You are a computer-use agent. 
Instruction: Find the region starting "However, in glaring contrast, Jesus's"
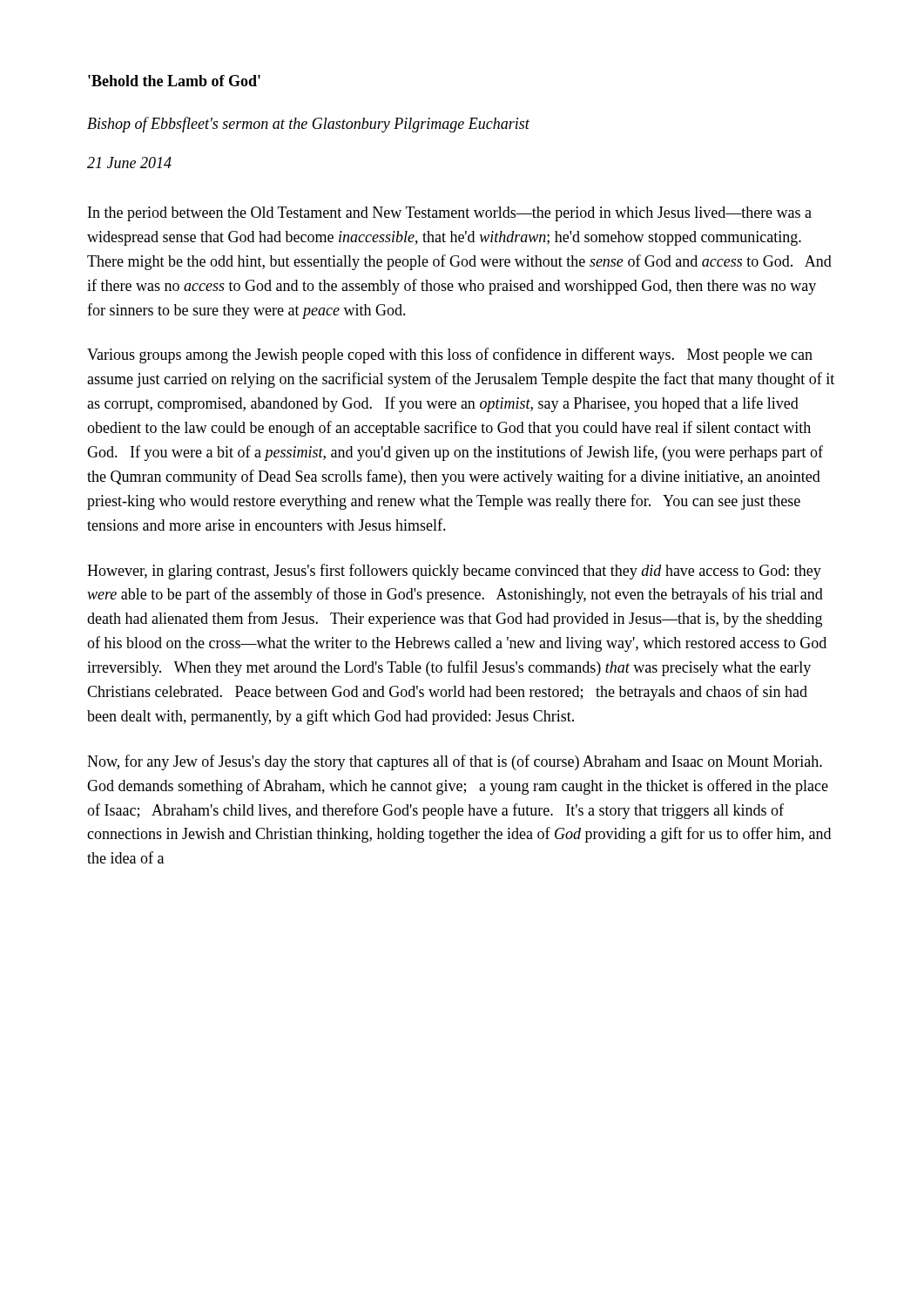pos(457,643)
